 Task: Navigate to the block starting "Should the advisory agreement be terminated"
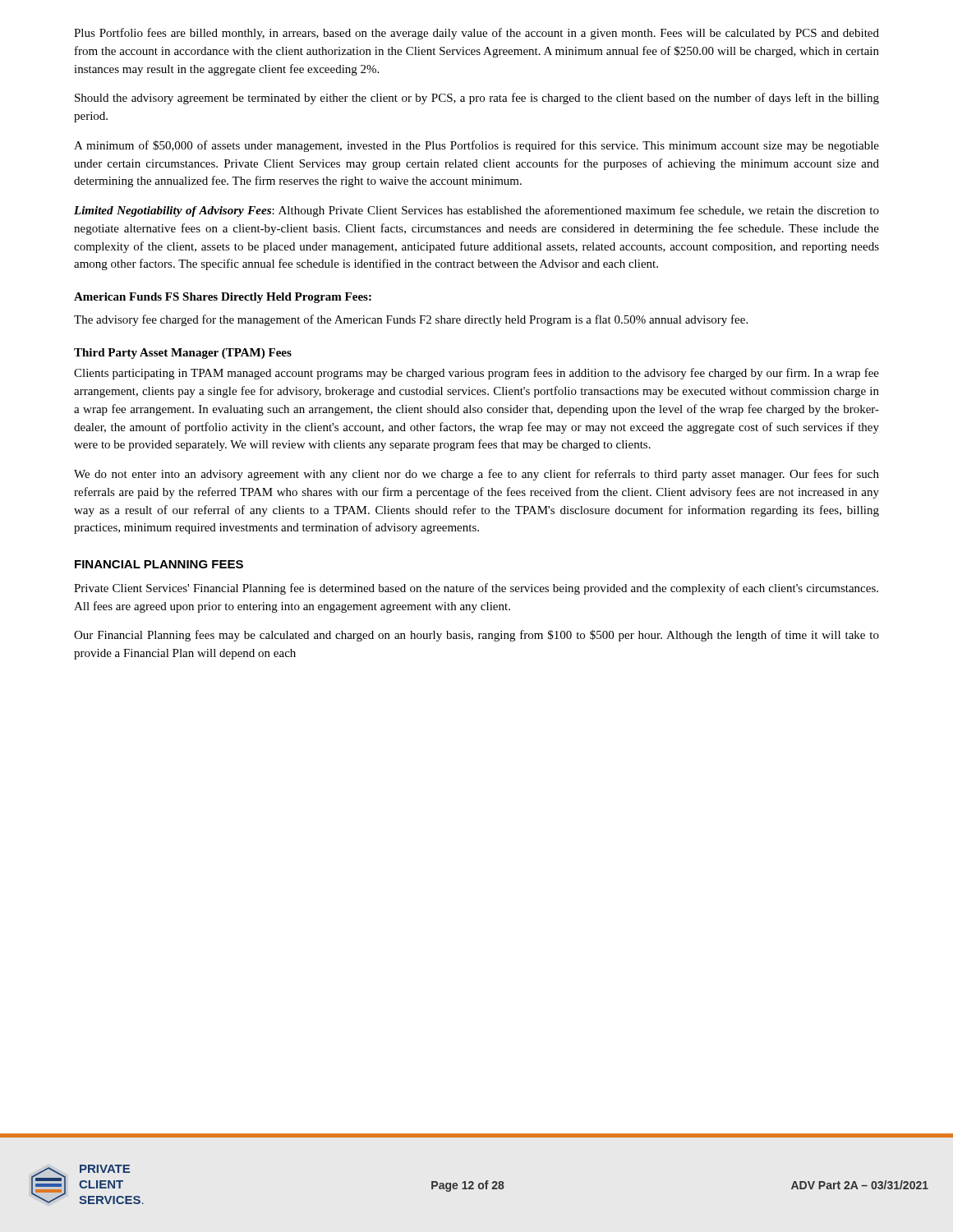pos(476,108)
